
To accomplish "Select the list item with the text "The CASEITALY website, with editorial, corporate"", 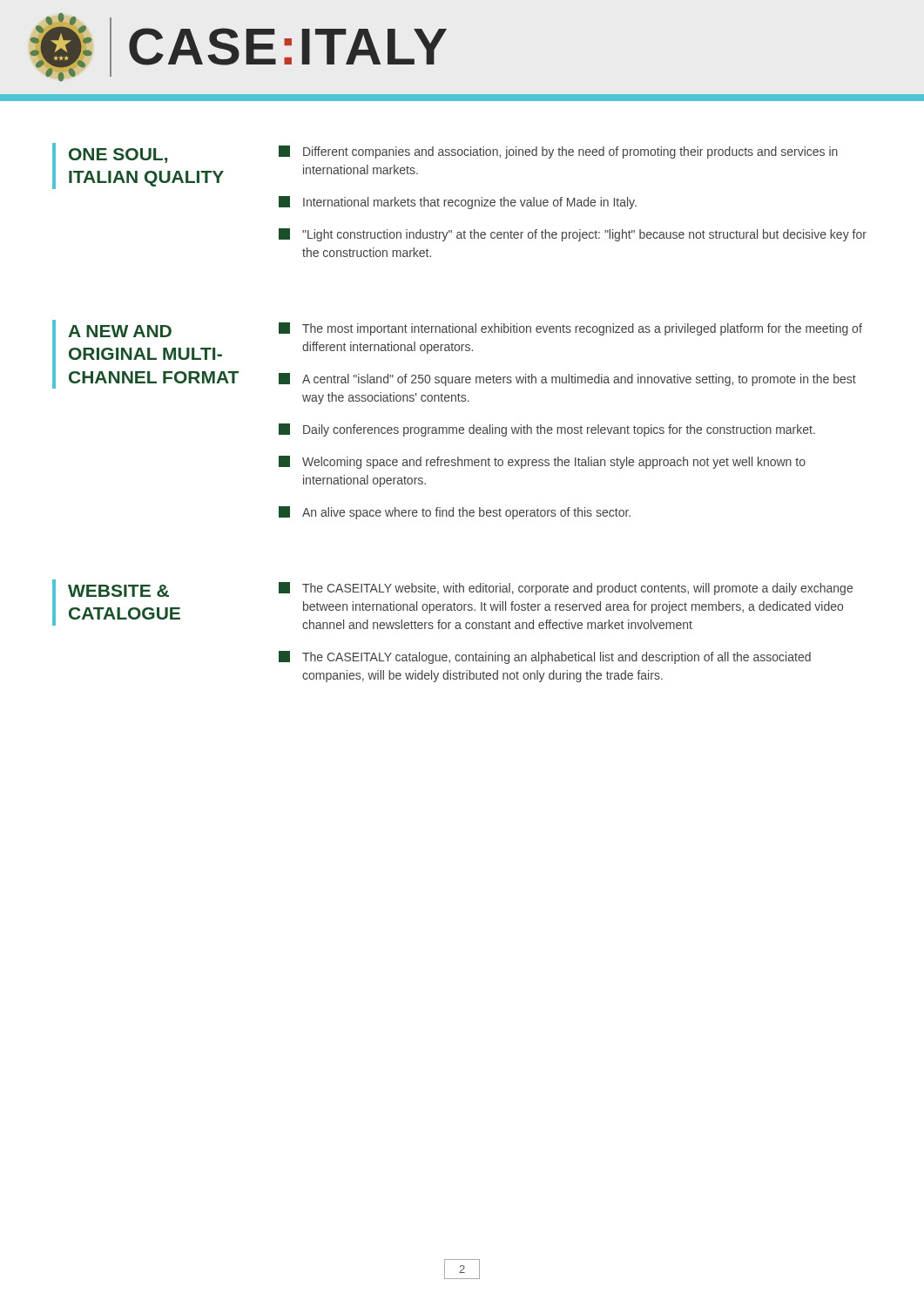I will 575,607.
